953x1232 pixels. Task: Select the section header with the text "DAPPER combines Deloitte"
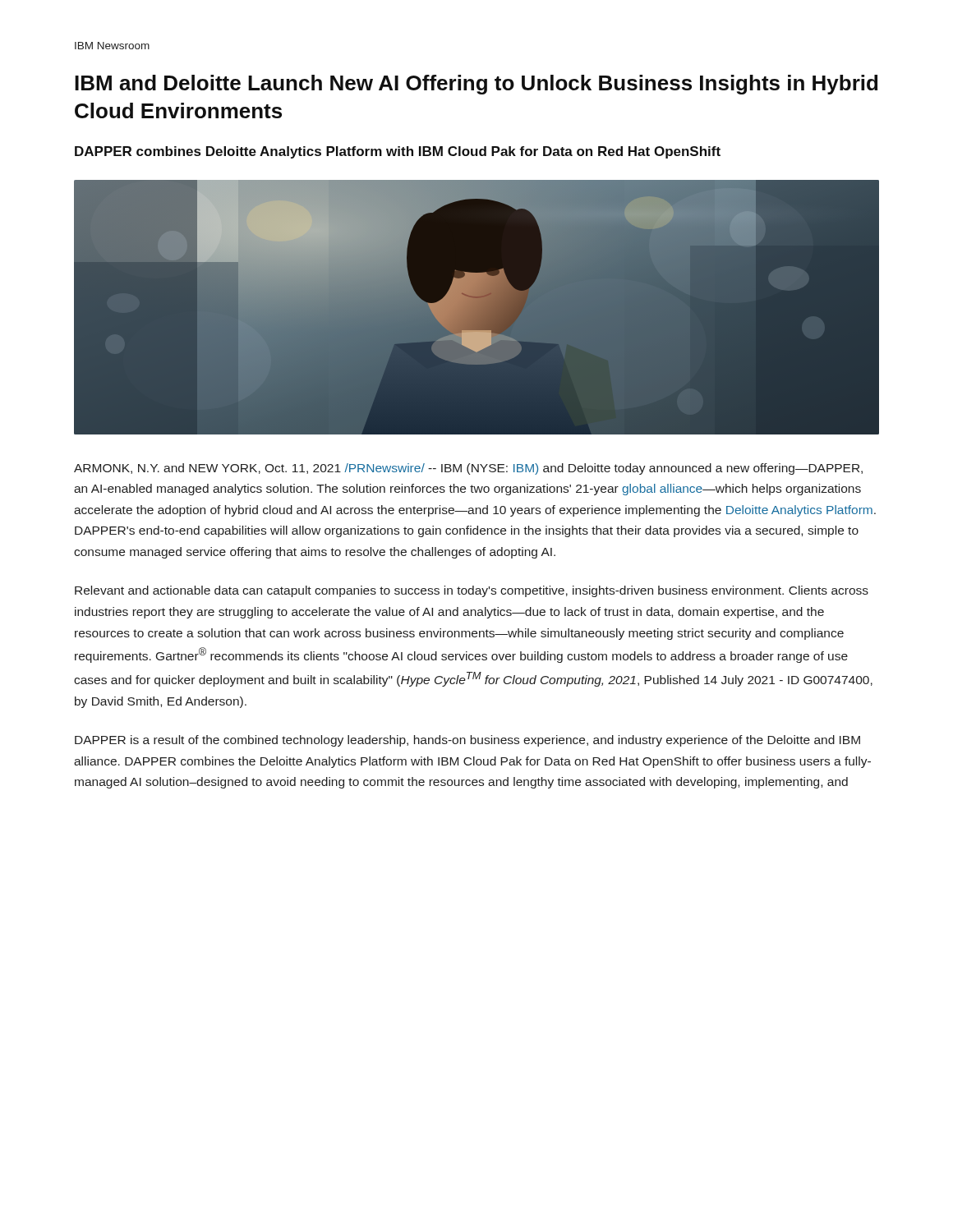coord(397,151)
